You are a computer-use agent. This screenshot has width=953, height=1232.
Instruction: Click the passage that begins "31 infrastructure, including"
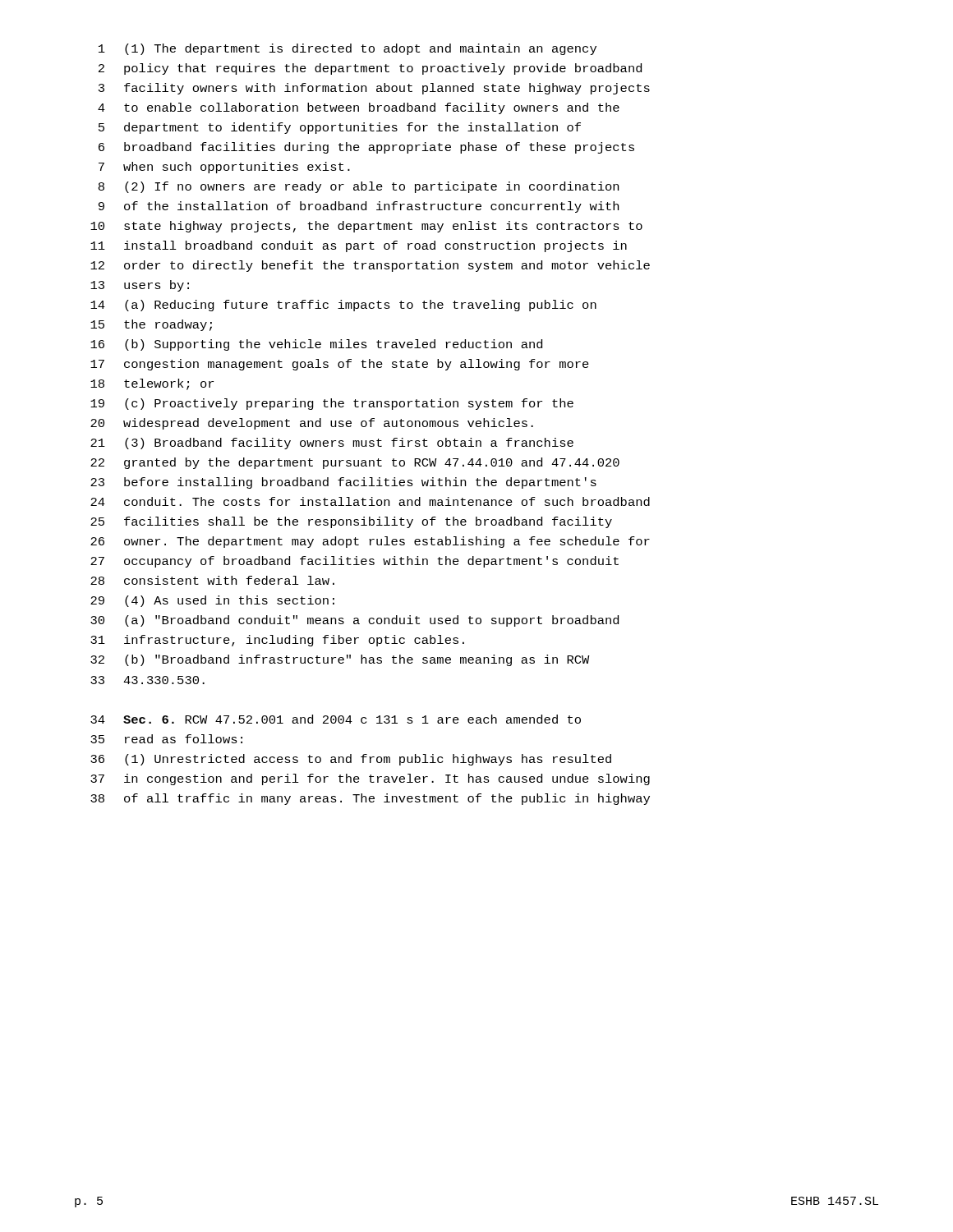tap(277, 641)
